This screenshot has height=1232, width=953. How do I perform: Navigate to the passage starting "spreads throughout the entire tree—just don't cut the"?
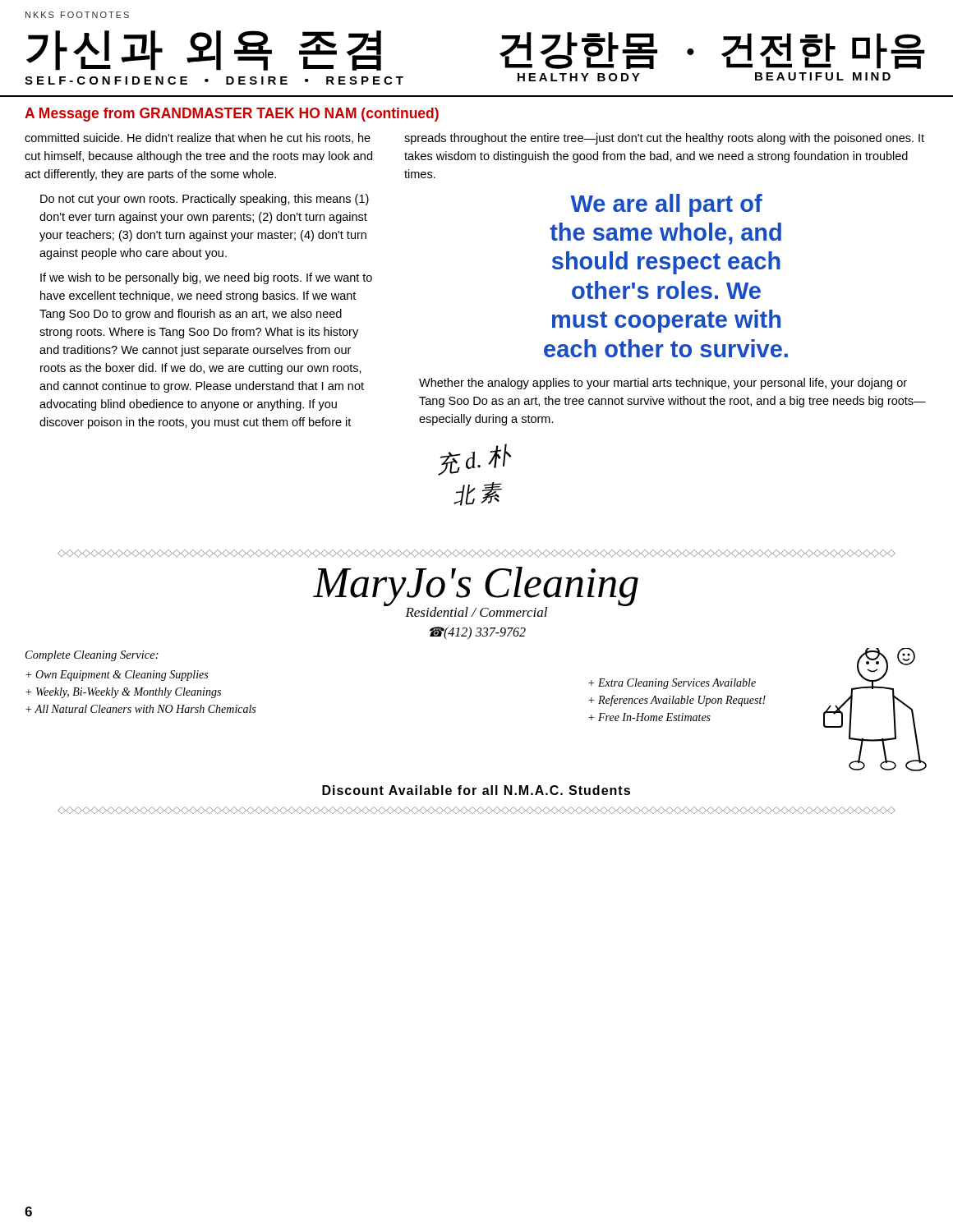[666, 156]
